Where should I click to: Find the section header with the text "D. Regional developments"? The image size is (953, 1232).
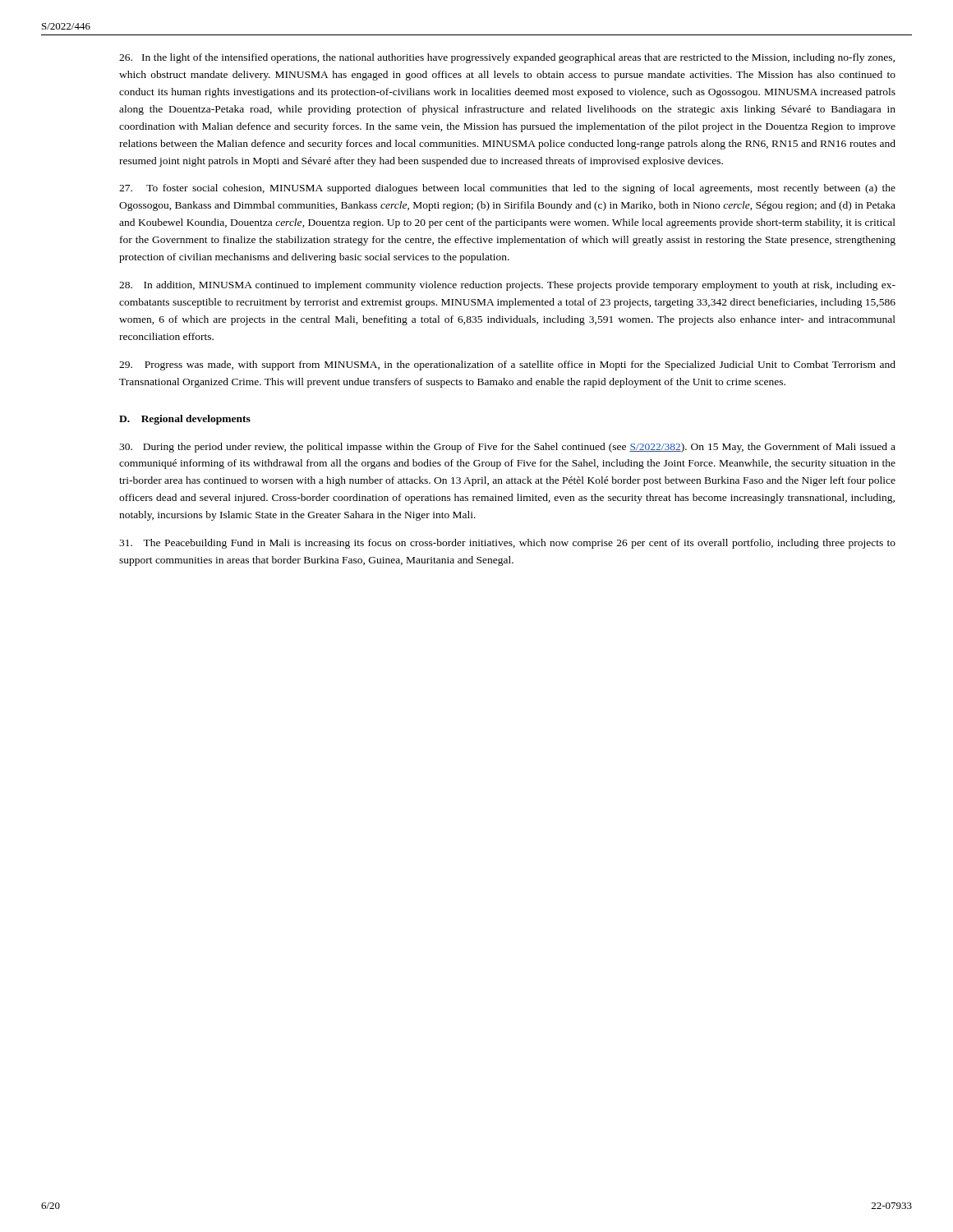185,418
